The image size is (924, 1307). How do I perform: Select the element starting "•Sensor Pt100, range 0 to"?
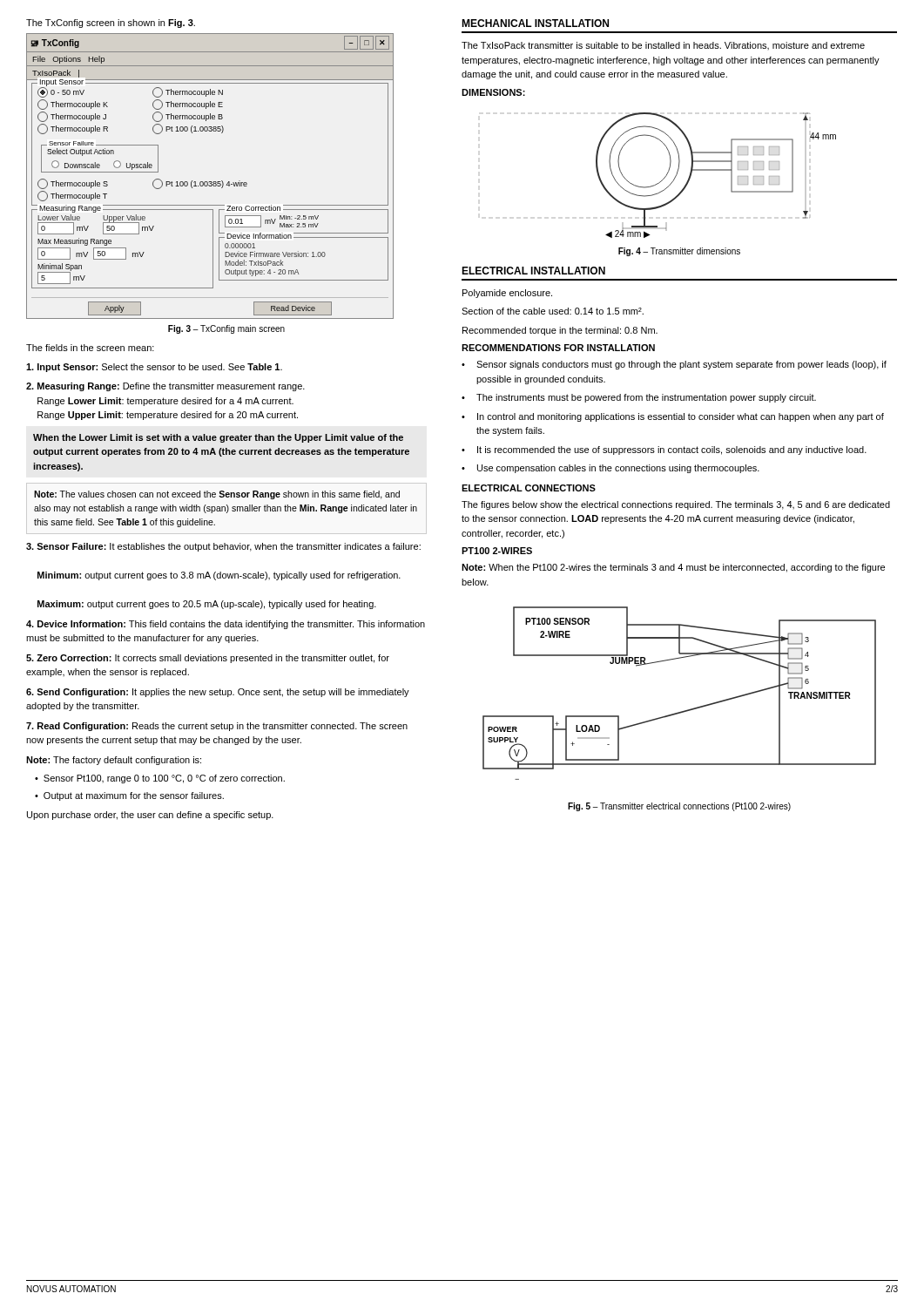pos(160,779)
